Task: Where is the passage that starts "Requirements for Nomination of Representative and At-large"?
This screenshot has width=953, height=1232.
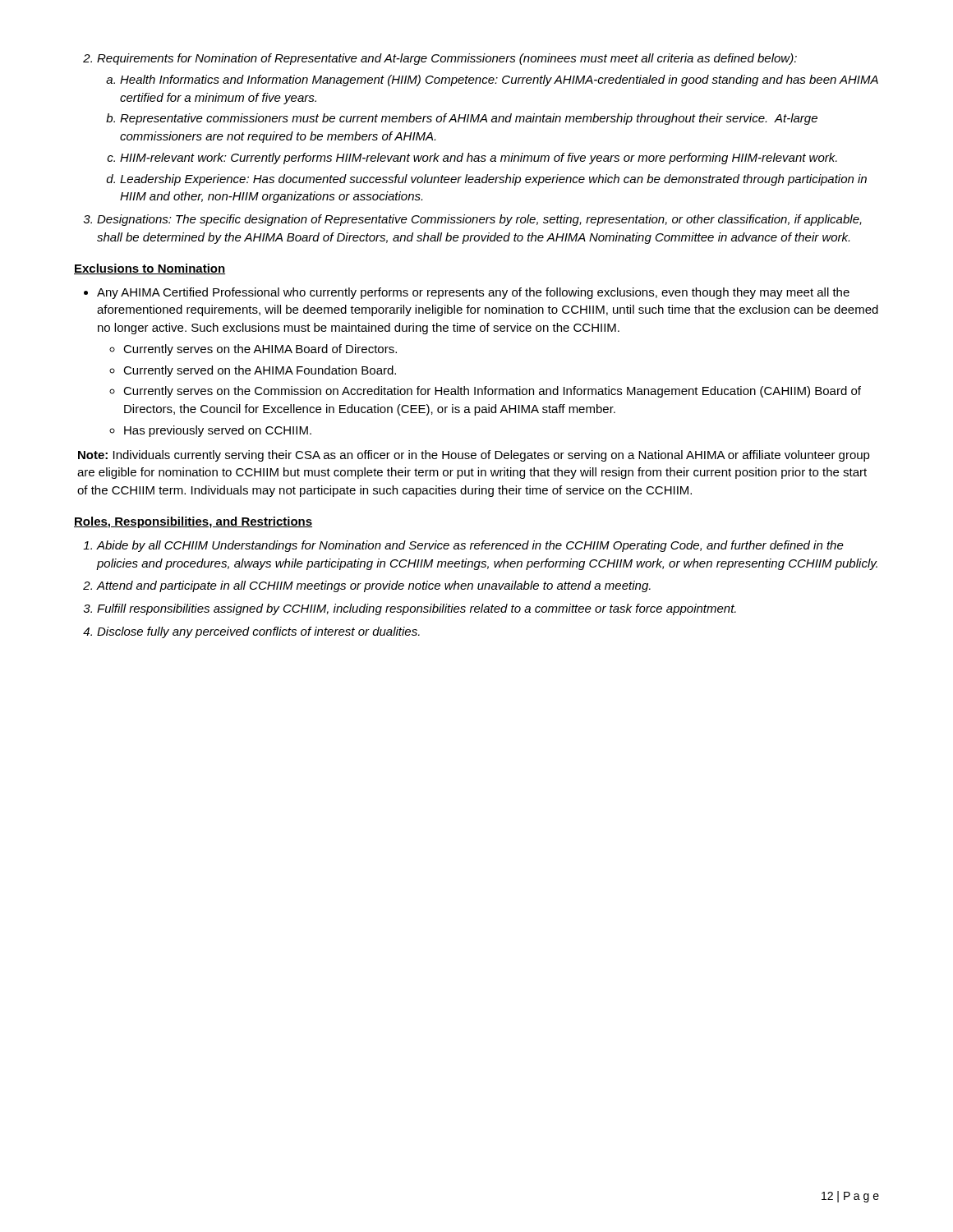Action: coord(476,148)
